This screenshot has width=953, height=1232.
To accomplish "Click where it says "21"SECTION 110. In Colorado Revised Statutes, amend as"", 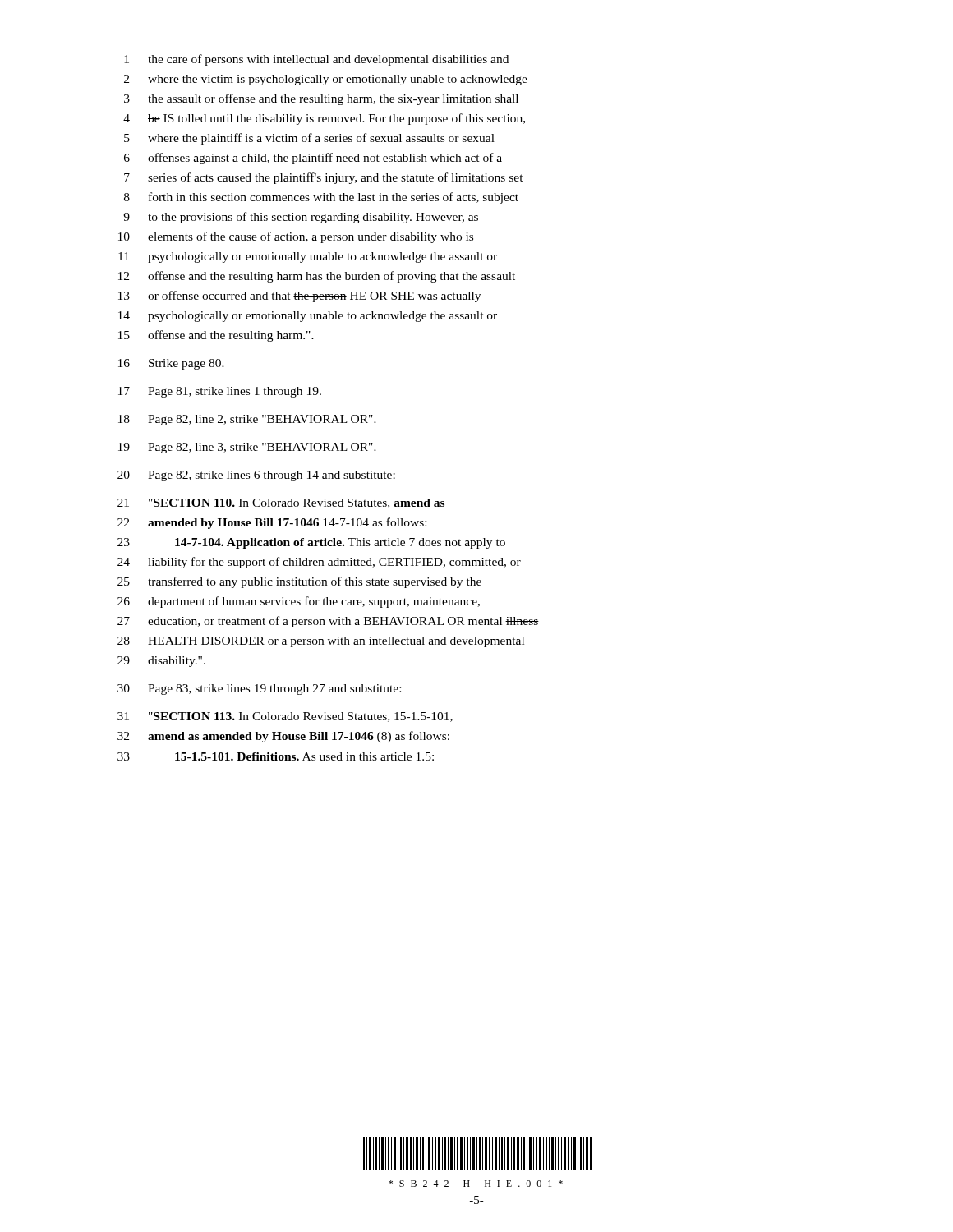I will [281, 503].
